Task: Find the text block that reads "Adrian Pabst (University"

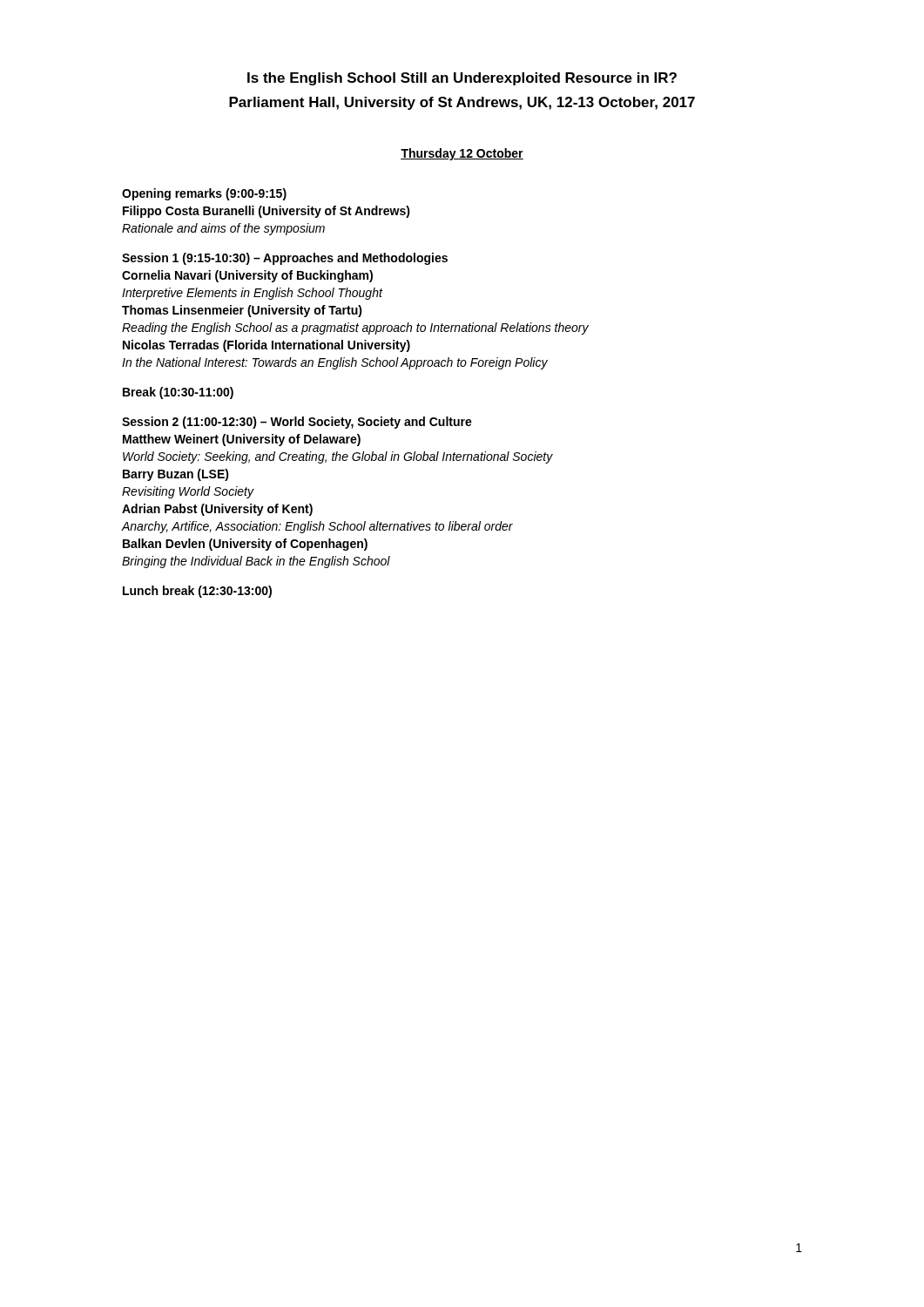Action: click(217, 509)
